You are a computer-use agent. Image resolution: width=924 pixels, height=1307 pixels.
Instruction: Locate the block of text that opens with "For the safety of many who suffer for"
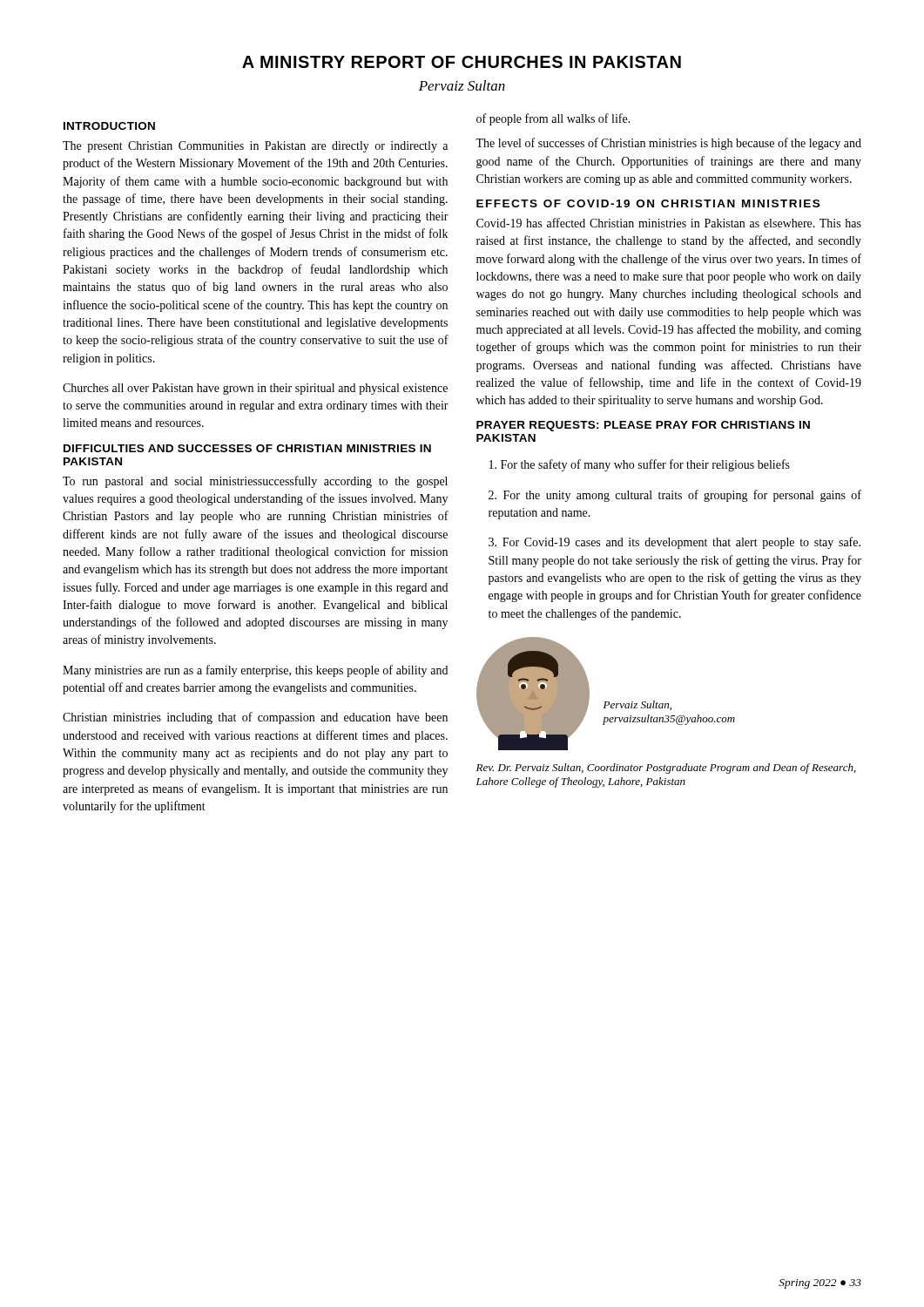[x=675, y=466]
